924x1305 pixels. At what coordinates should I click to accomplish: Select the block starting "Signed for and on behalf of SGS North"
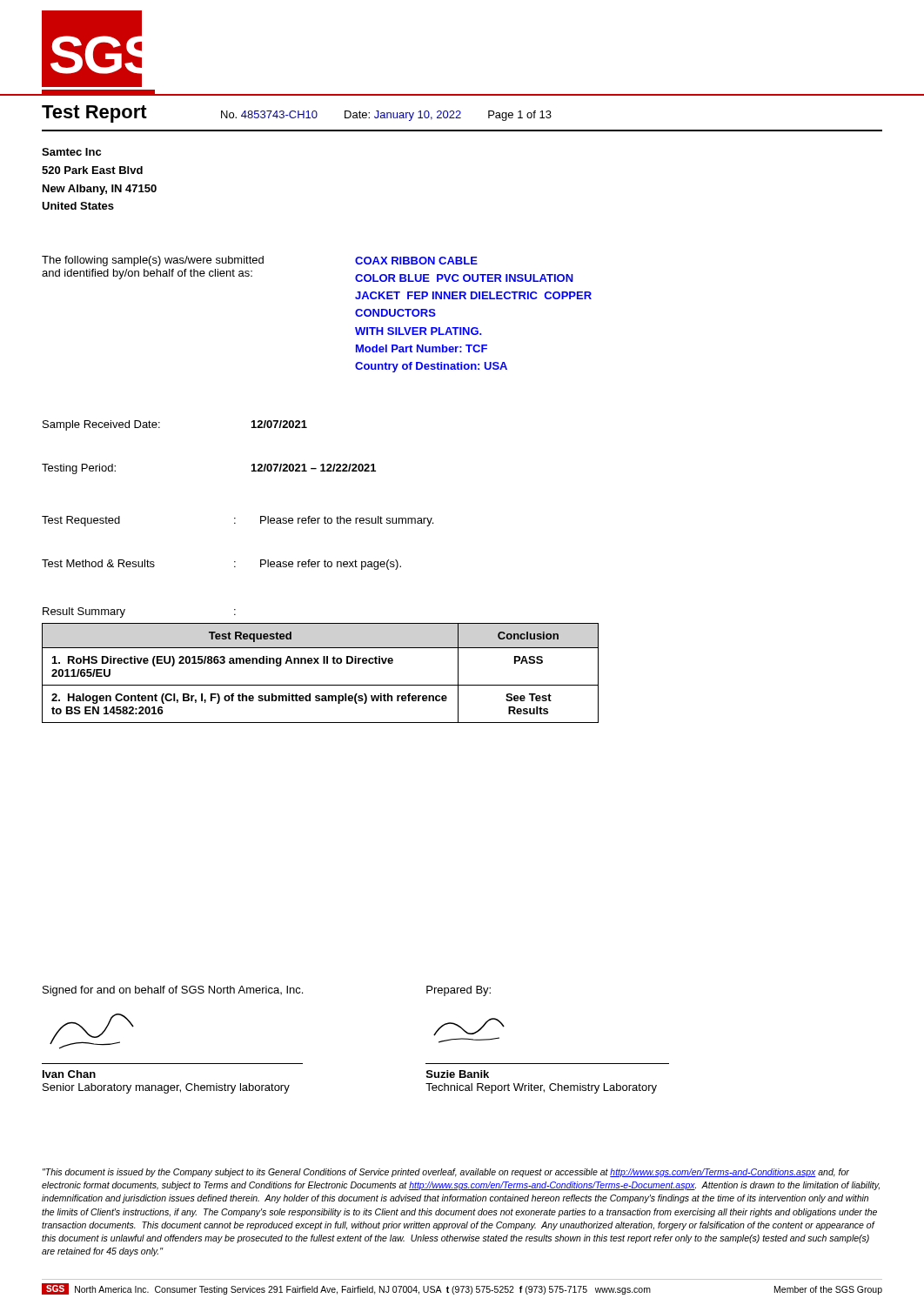tap(462, 1038)
